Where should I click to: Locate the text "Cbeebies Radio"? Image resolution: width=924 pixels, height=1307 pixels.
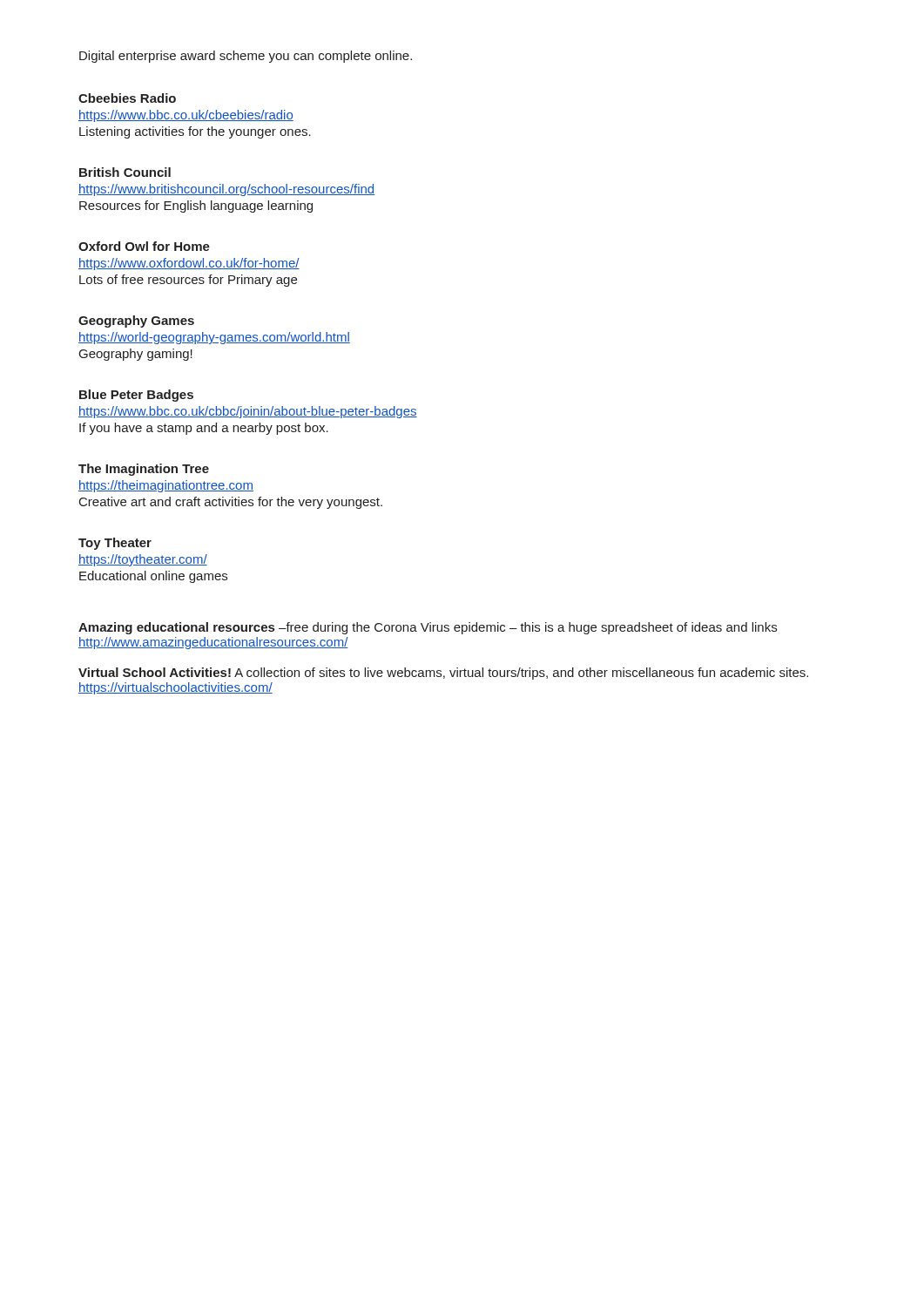[127, 98]
